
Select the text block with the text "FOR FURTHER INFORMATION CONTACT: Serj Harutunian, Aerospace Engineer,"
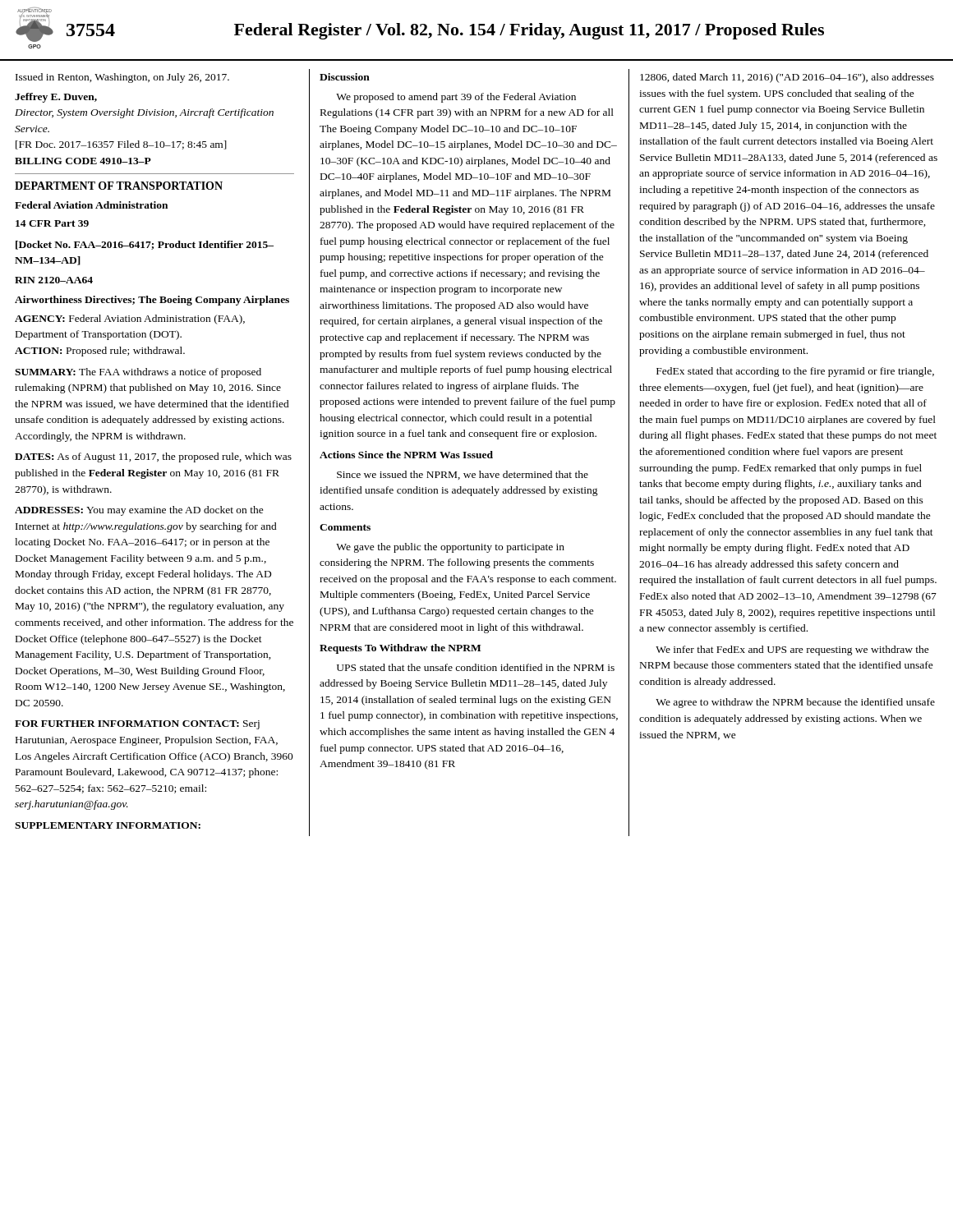click(x=154, y=764)
